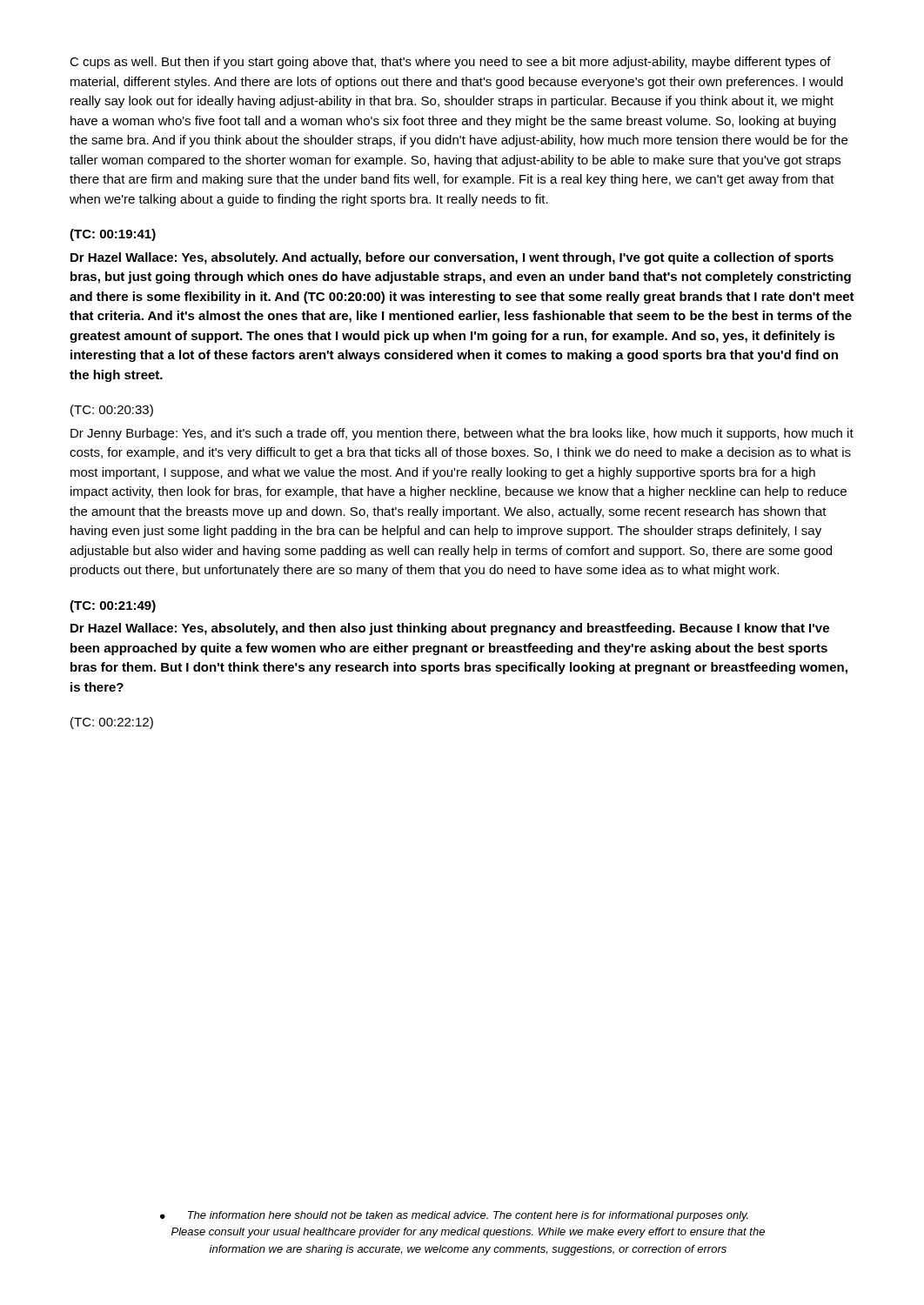Select the passage starting "● The information here should not be taken"
The image size is (924, 1305).
(x=462, y=1232)
